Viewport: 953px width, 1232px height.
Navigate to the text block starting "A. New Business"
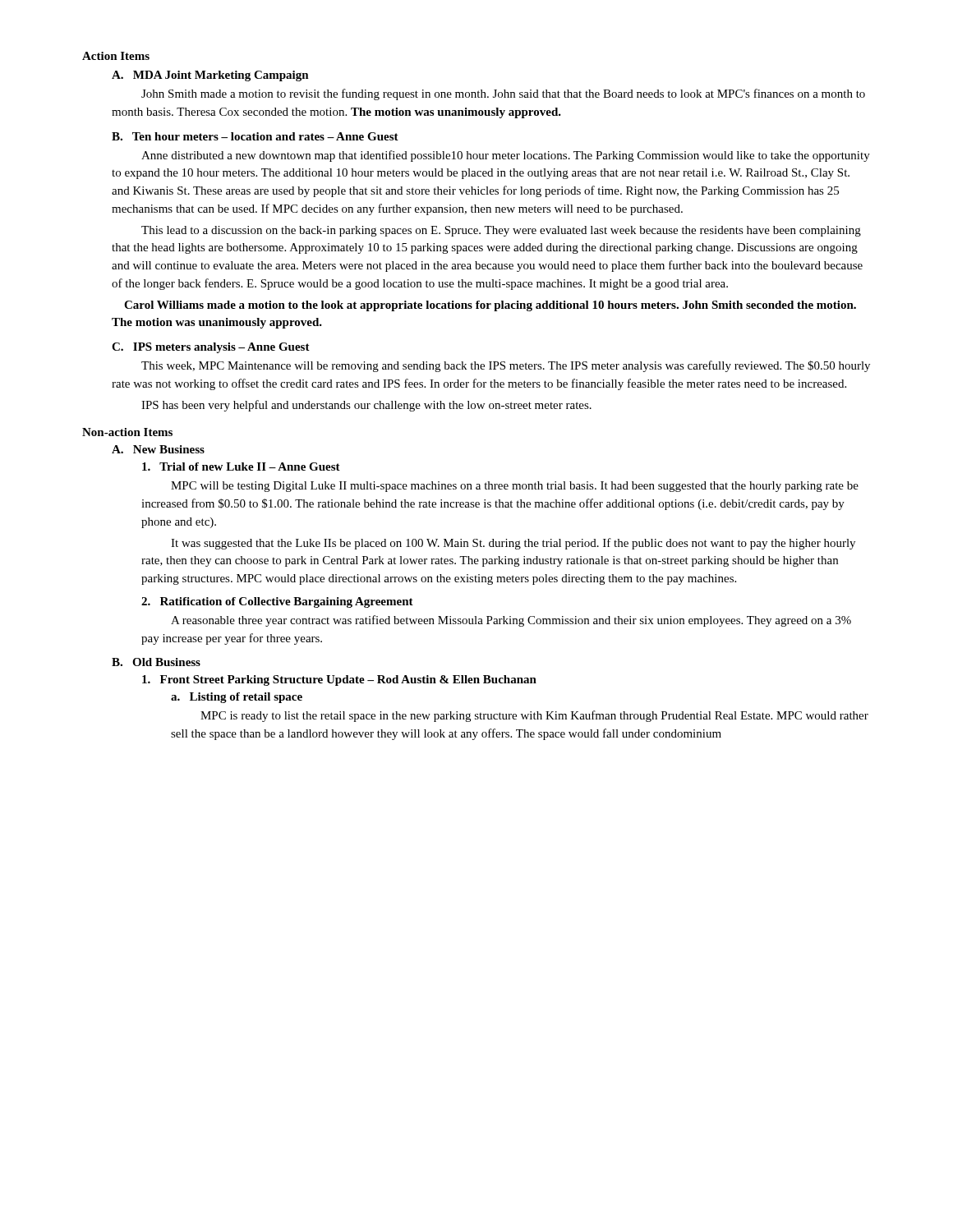(x=158, y=449)
